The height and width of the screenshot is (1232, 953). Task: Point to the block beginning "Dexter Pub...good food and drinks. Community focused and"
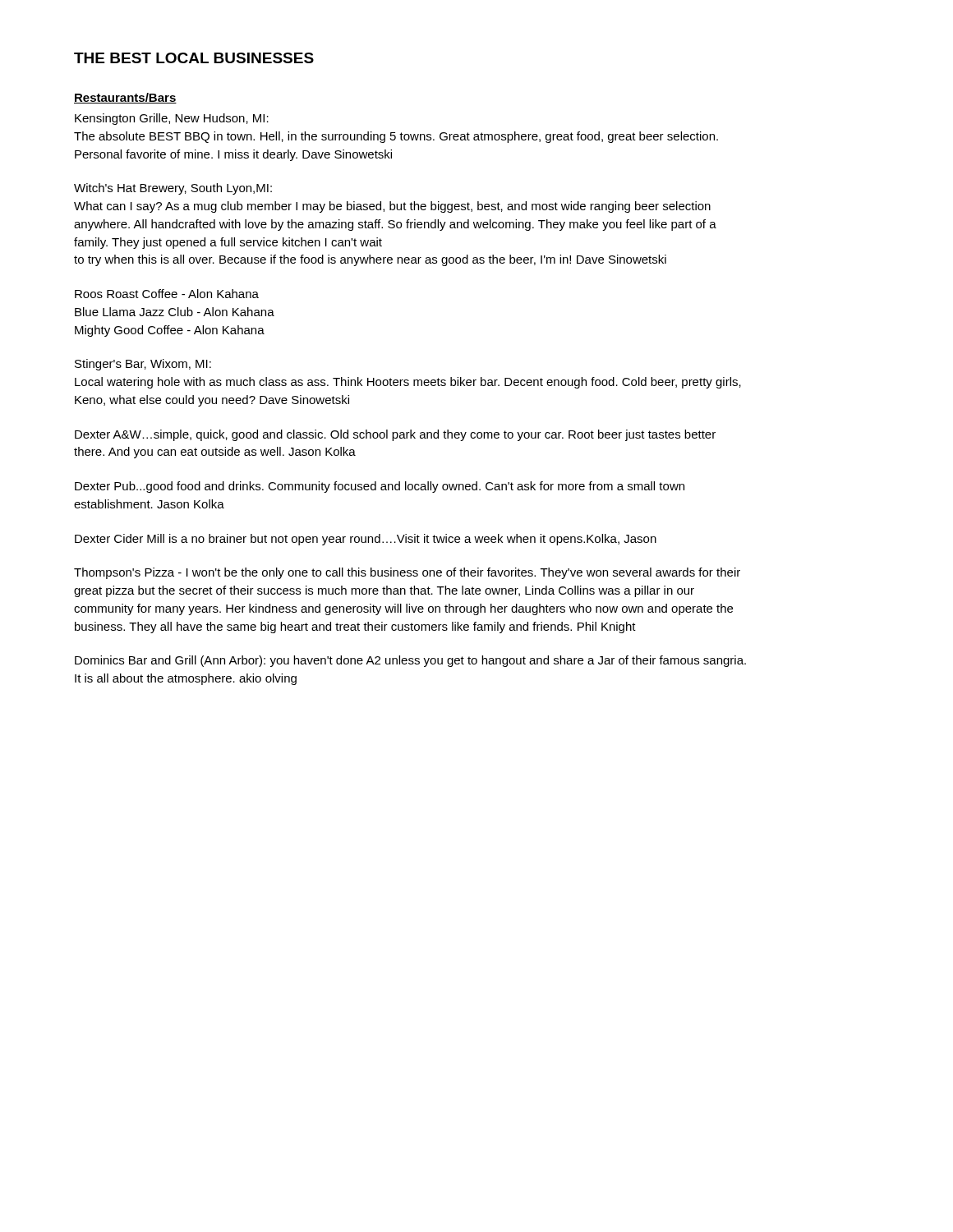tap(380, 495)
